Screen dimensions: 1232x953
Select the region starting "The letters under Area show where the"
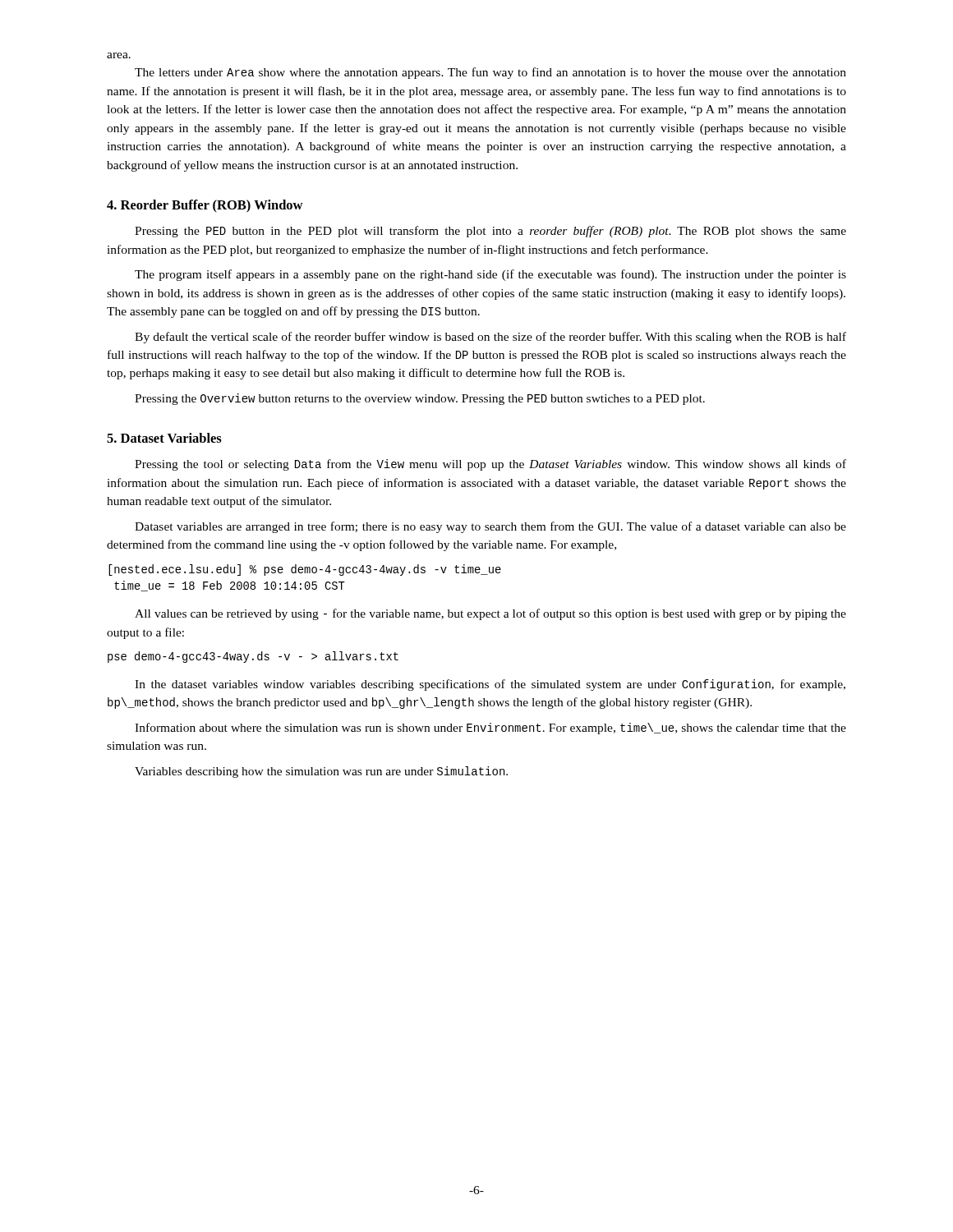click(x=476, y=119)
